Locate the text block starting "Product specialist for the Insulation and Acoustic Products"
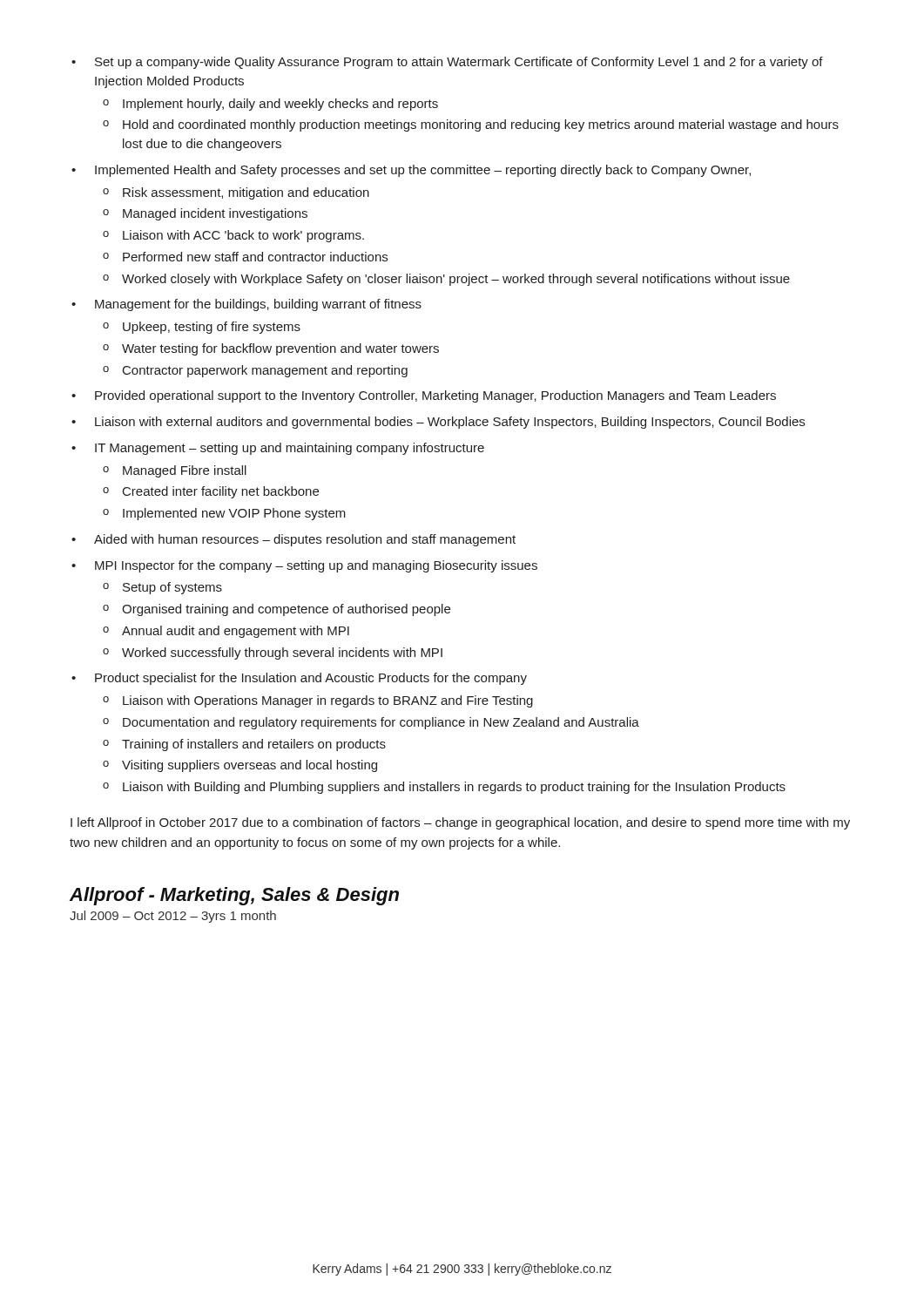Screen dimensions: 1307x924 coord(474,733)
